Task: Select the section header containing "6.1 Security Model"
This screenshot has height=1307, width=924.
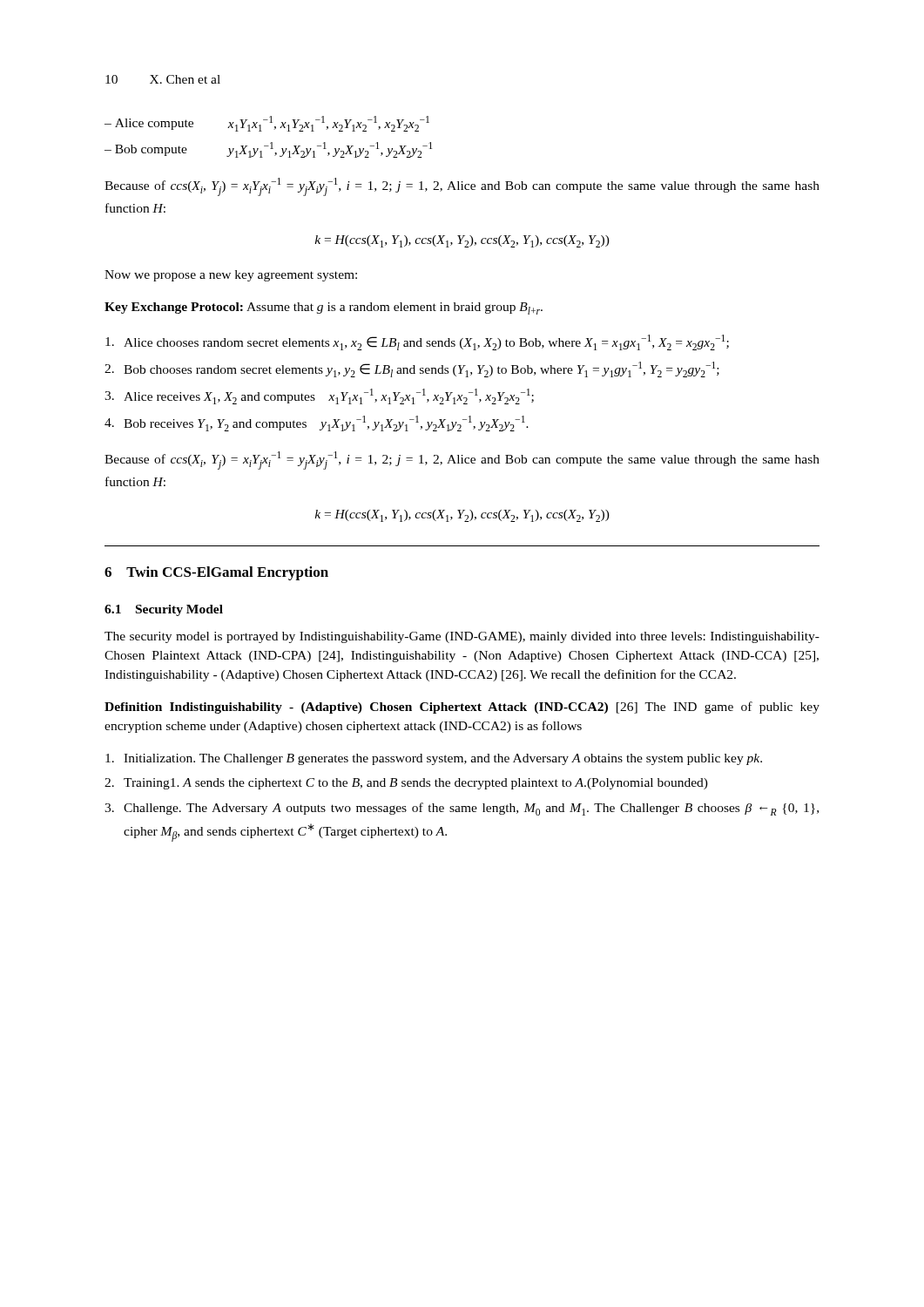Action: 164,609
